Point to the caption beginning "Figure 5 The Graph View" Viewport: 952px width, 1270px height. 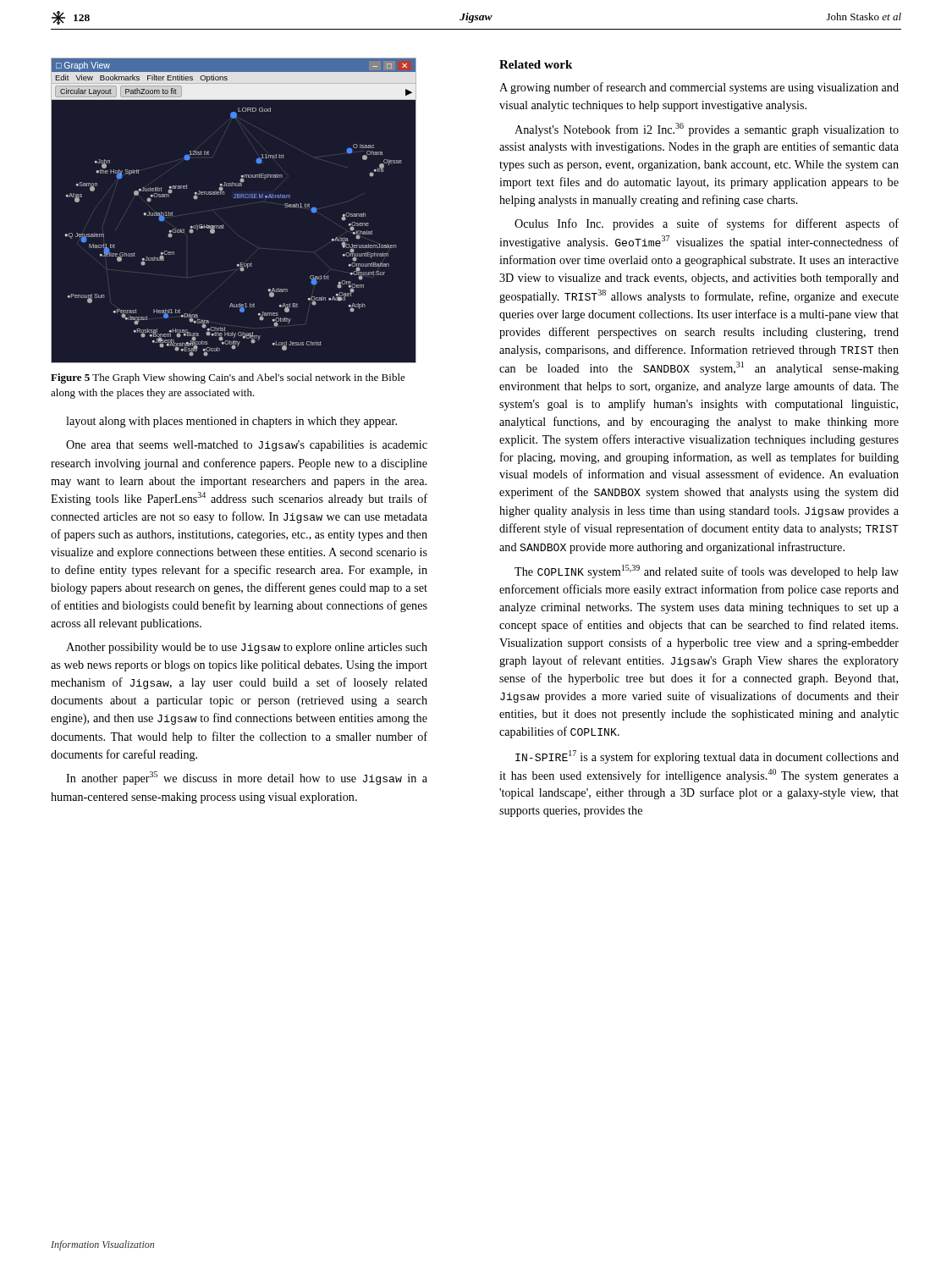[228, 385]
